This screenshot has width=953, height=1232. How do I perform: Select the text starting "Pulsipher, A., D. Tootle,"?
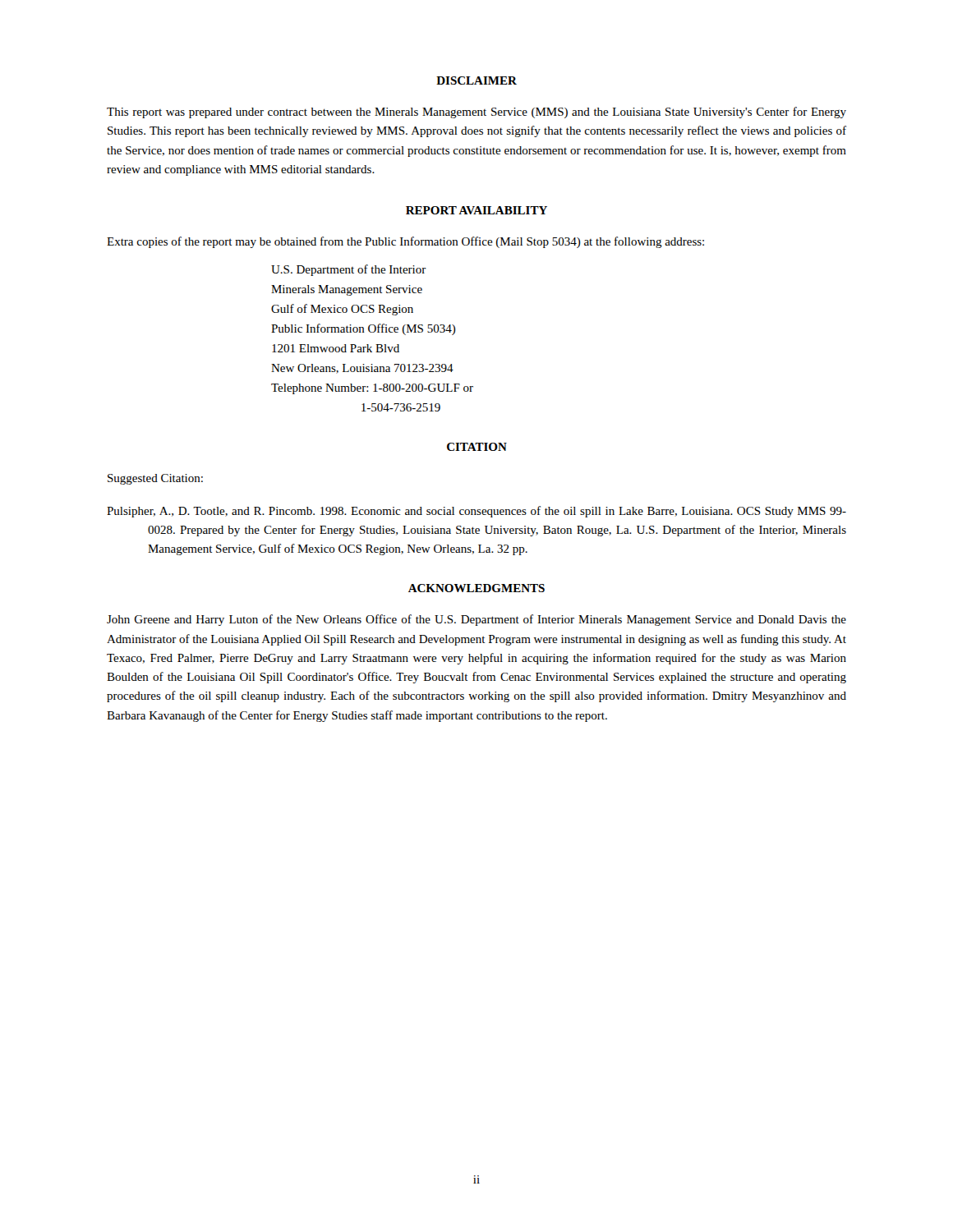[476, 530]
